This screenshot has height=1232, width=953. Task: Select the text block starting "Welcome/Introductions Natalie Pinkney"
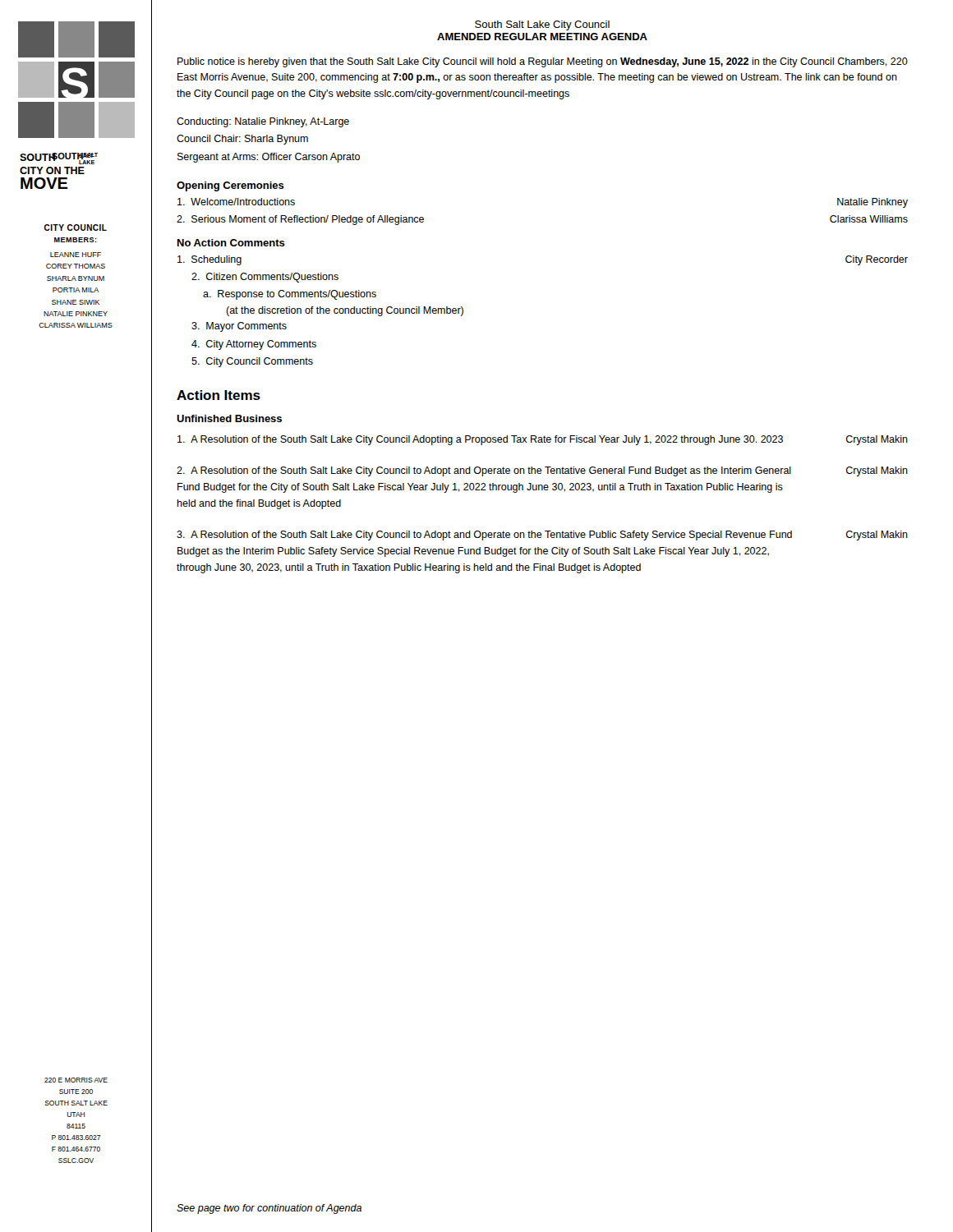point(238,202)
